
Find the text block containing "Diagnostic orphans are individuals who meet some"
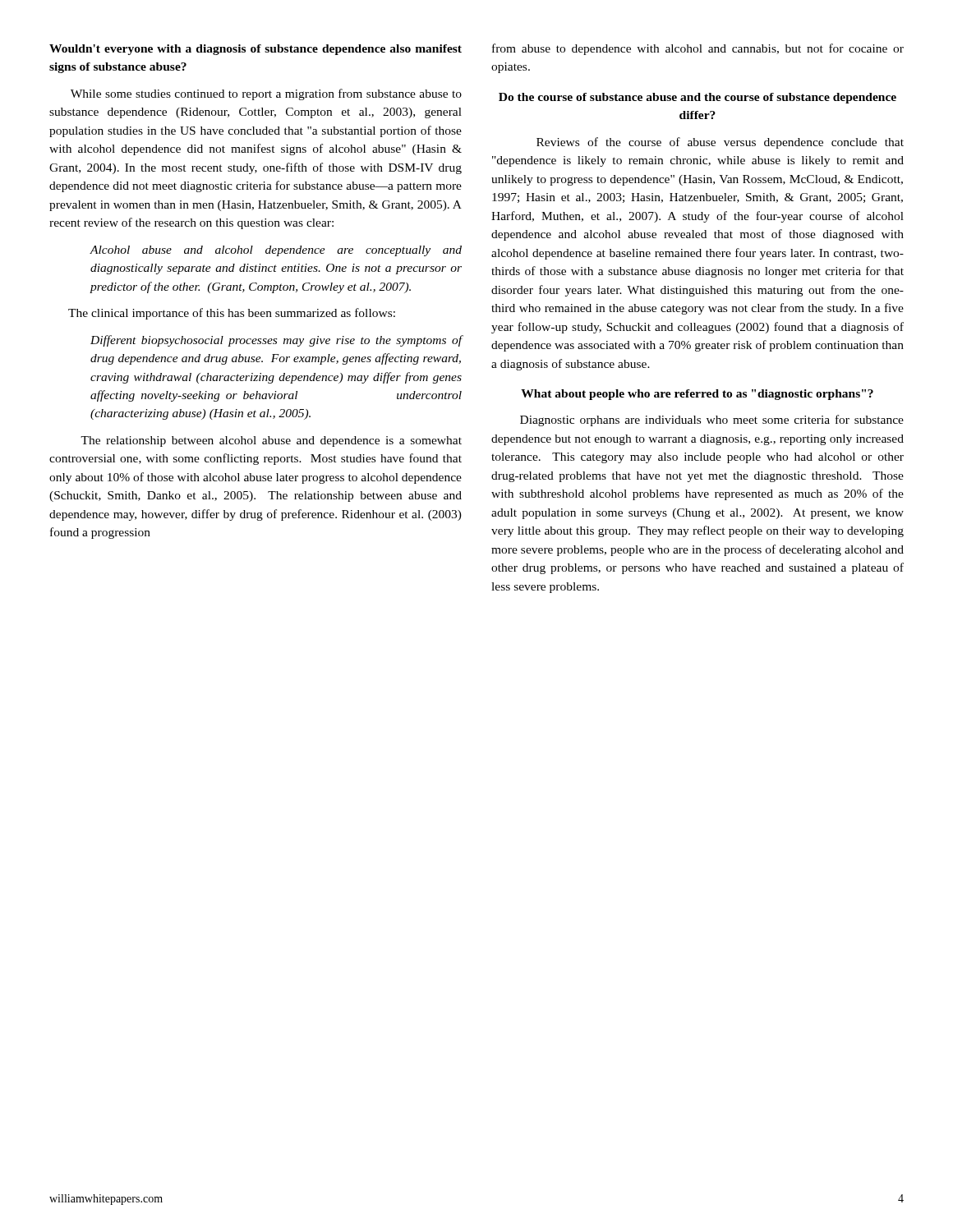tap(698, 503)
